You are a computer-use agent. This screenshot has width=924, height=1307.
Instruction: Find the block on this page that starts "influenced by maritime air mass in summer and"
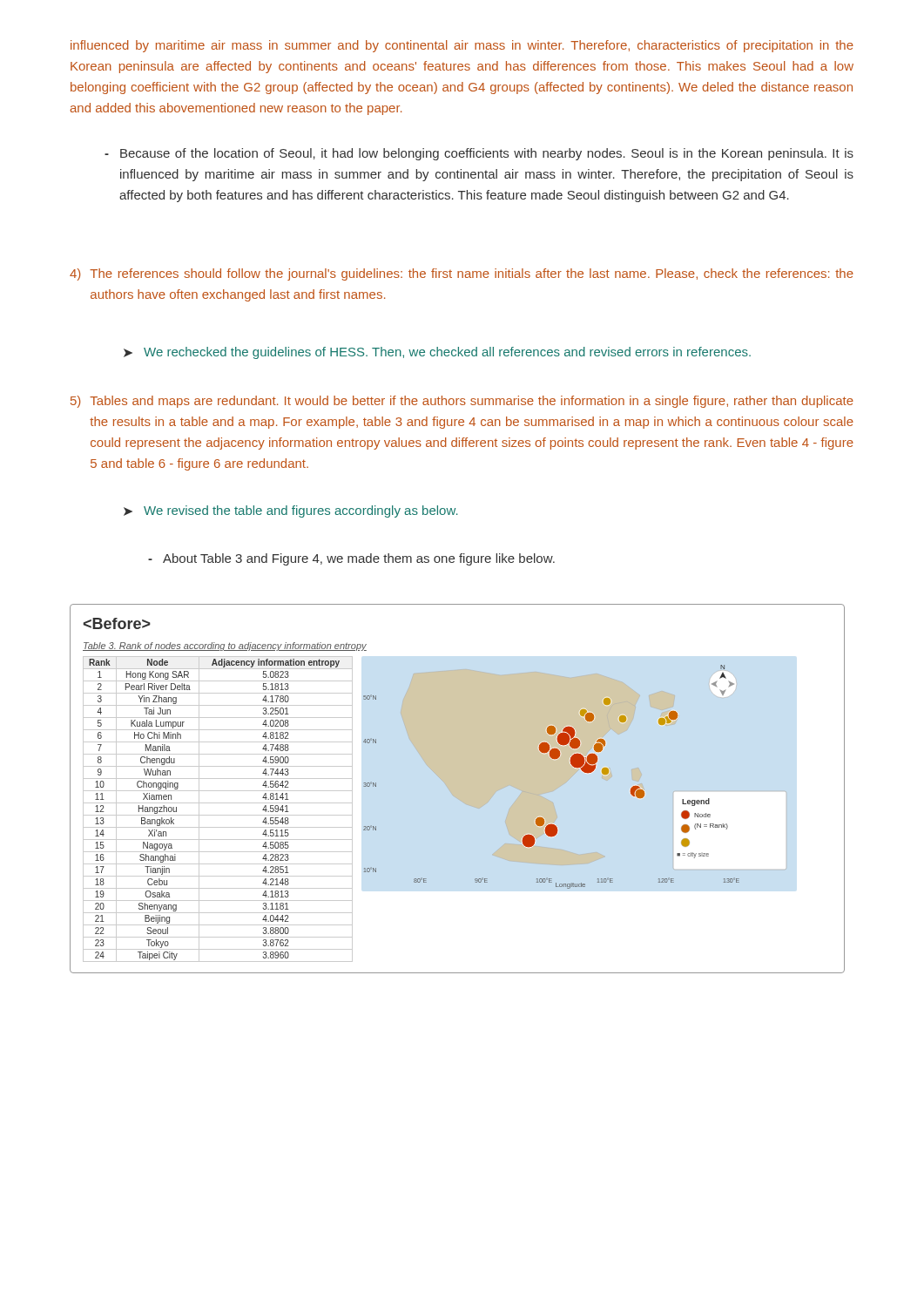pyautogui.click(x=462, y=76)
